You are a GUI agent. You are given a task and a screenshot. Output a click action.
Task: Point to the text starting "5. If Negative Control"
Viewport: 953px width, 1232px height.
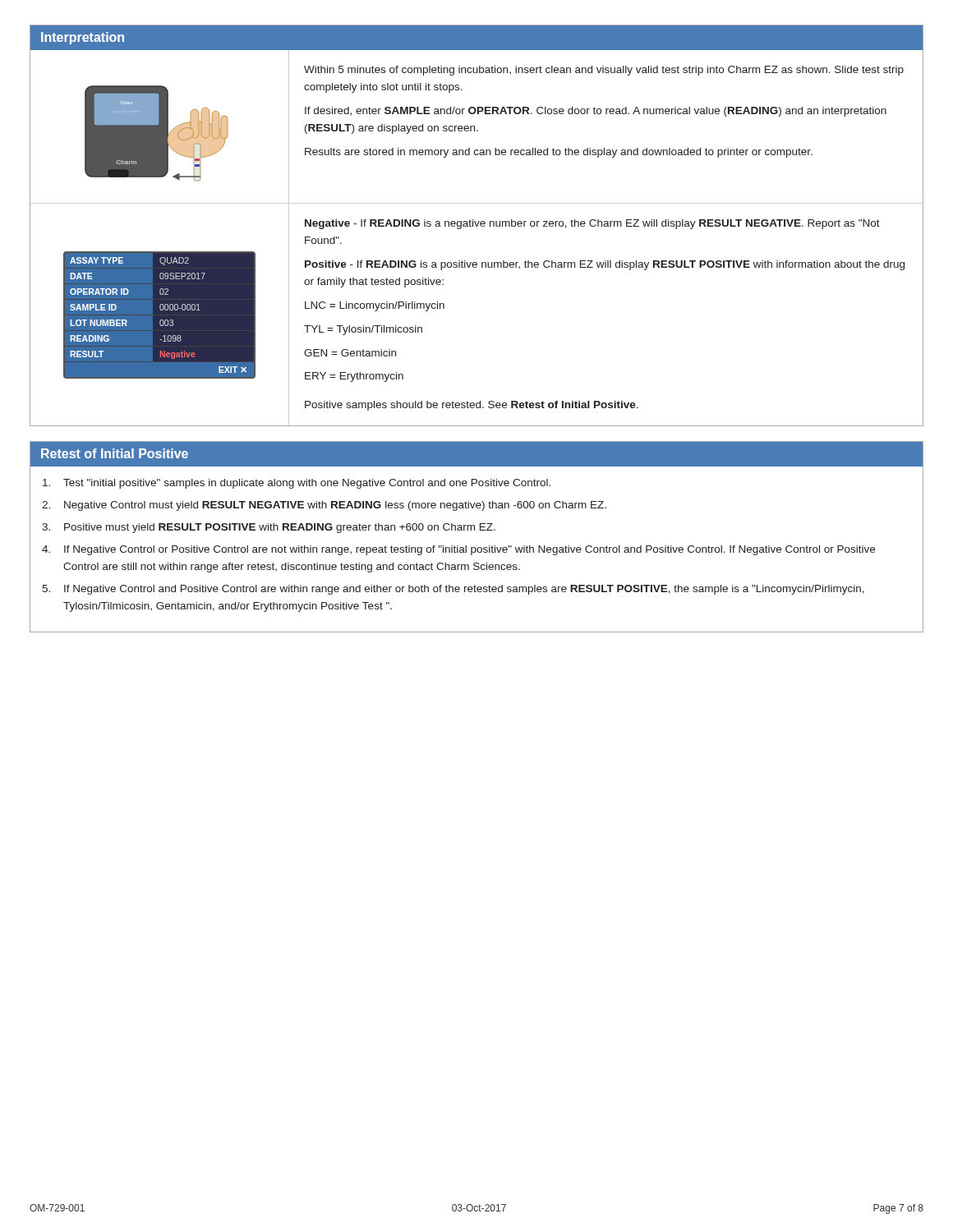[x=476, y=598]
